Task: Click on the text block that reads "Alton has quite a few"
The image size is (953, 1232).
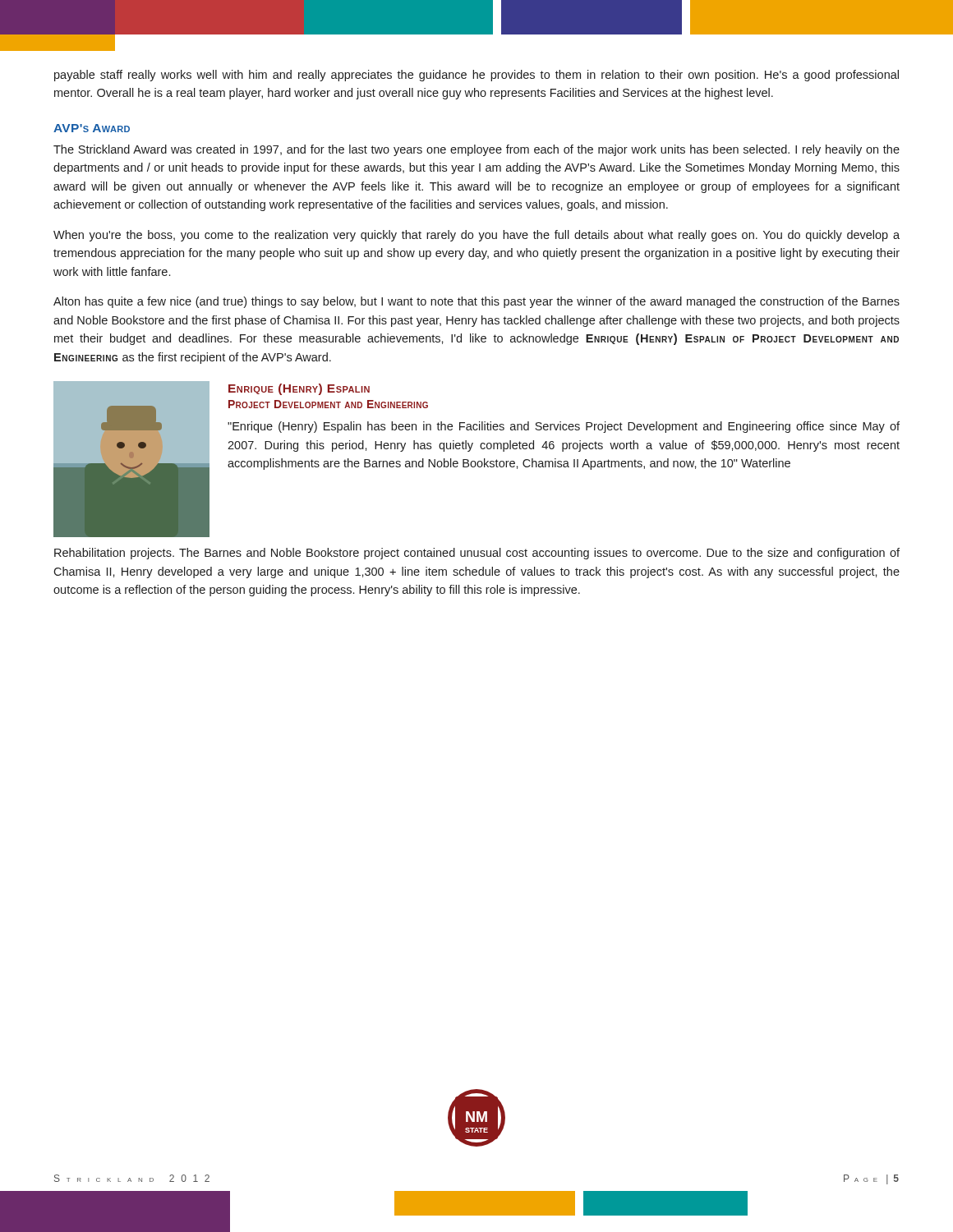Action: click(476, 329)
